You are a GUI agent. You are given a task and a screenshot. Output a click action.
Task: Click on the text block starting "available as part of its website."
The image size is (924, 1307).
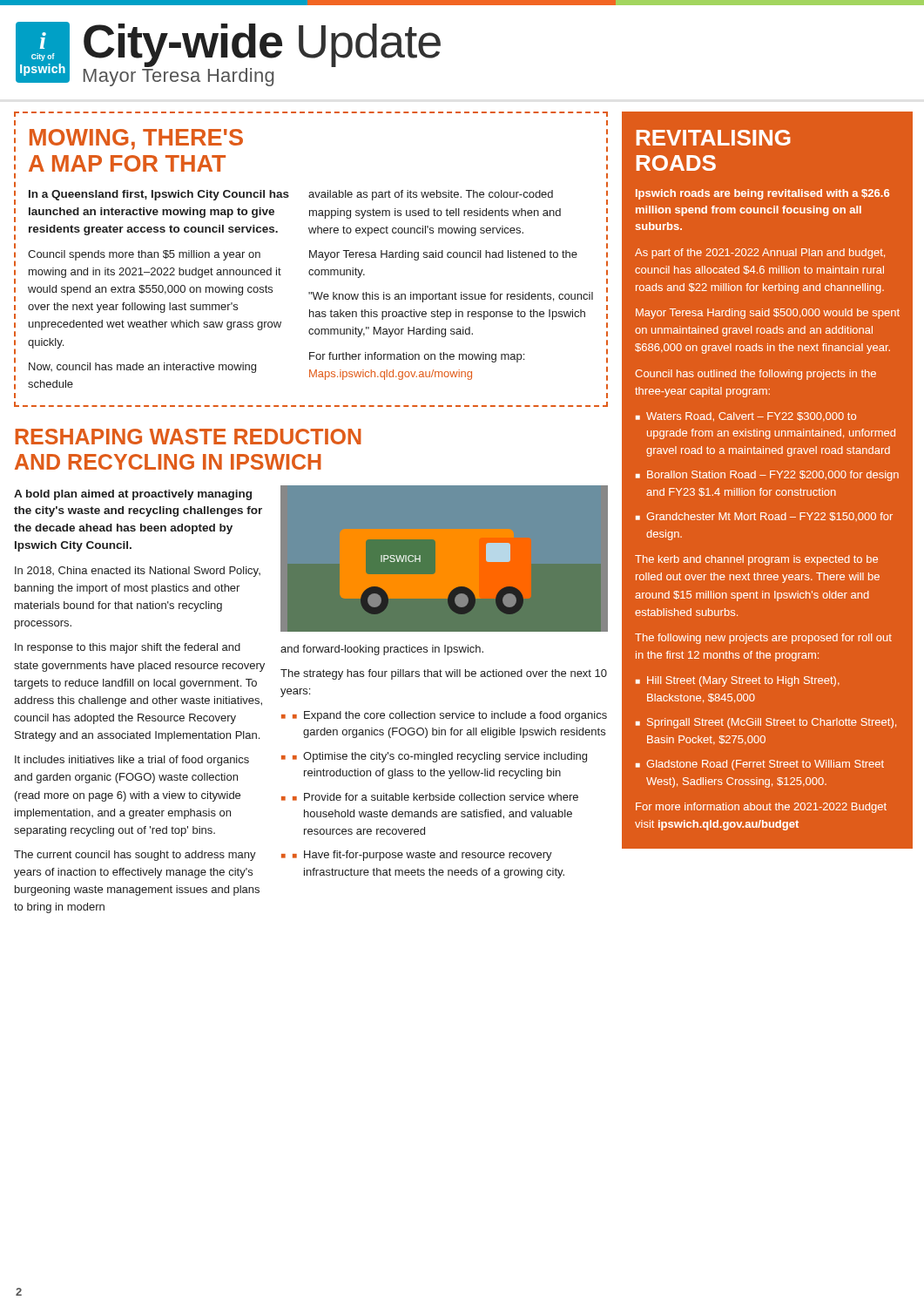click(x=435, y=212)
